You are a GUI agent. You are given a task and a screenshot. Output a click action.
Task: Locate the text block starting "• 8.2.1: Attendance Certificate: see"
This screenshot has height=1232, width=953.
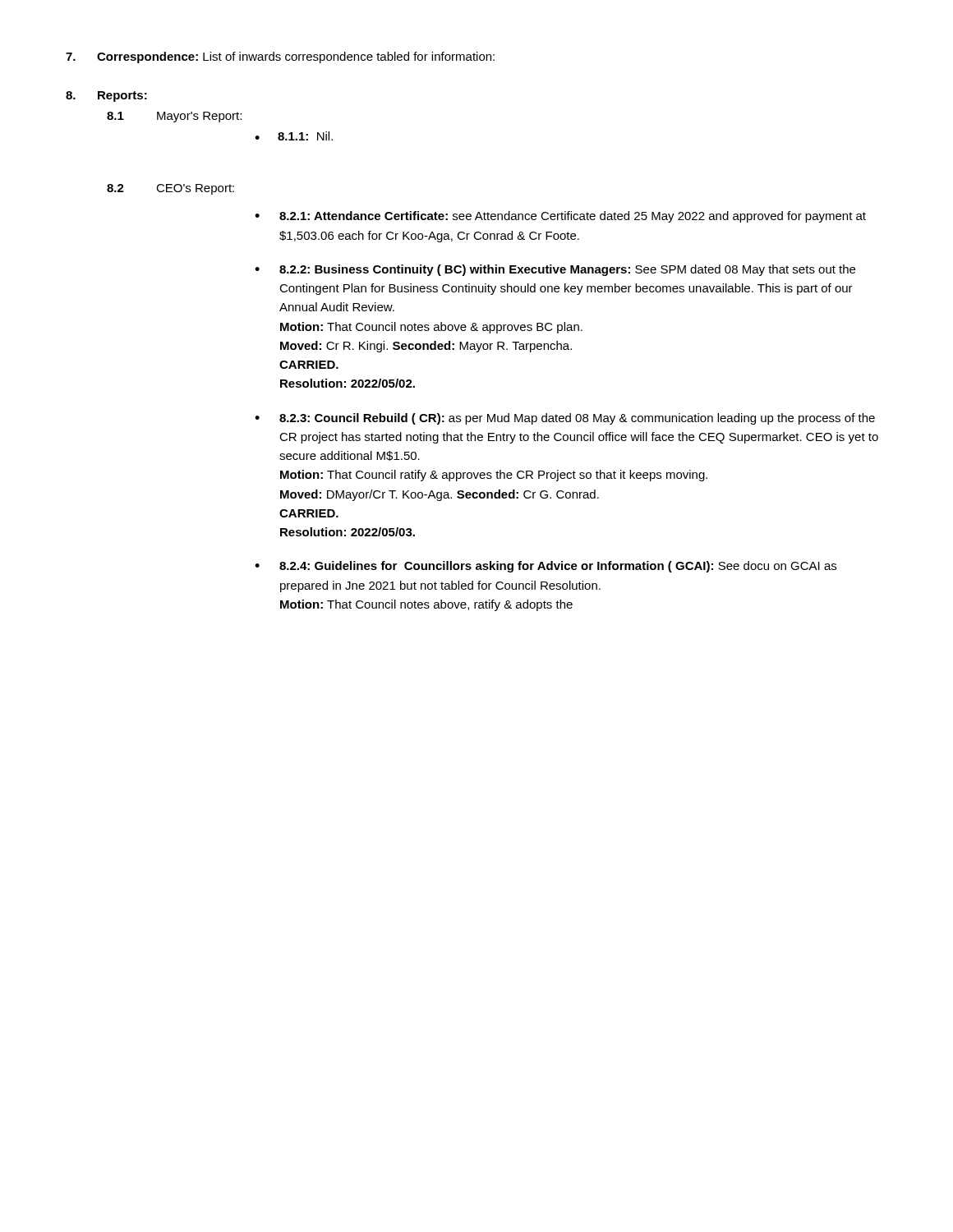(571, 226)
